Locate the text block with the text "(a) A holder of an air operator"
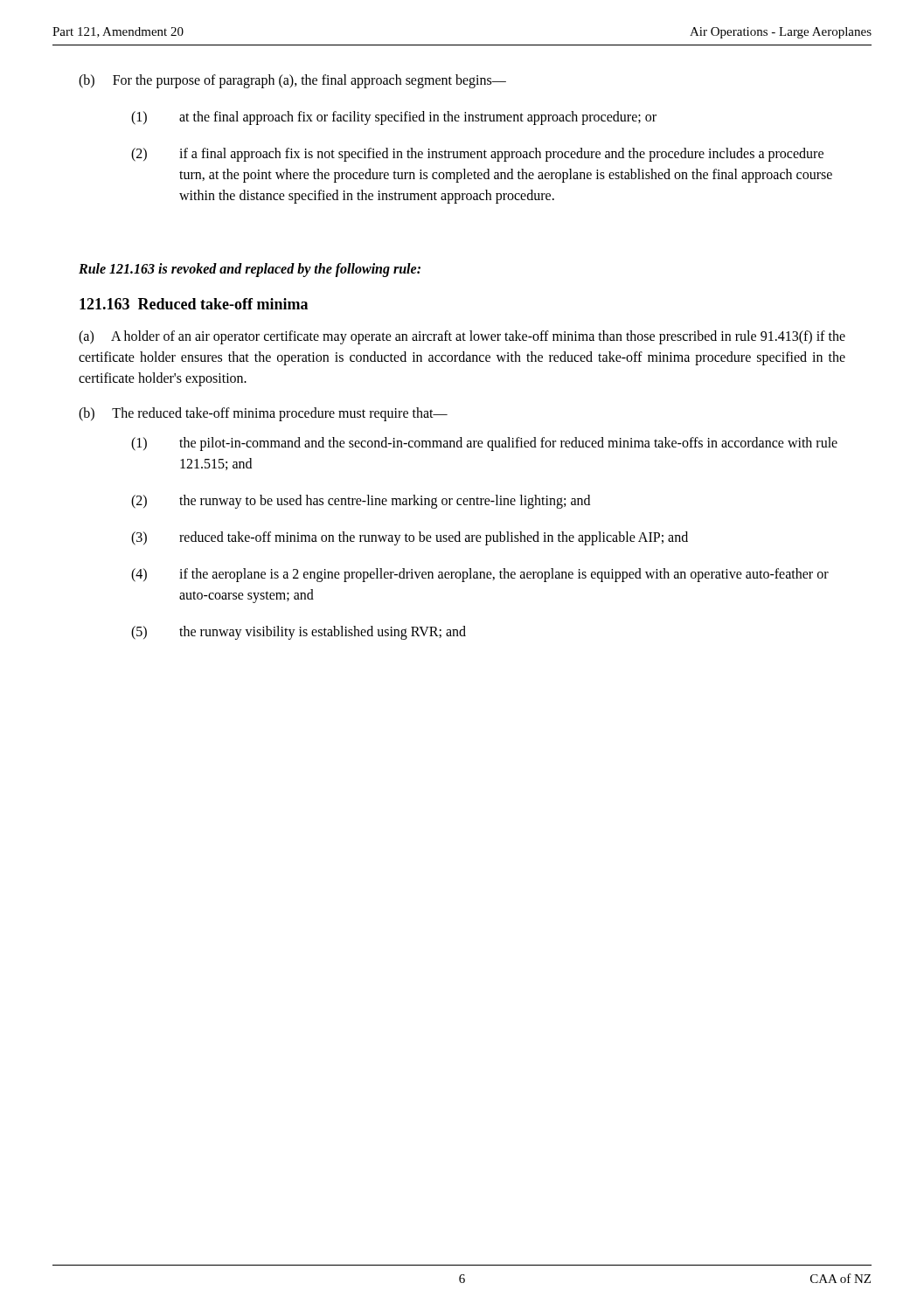924x1311 pixels. pyautogui.click(x=462, y=357)
